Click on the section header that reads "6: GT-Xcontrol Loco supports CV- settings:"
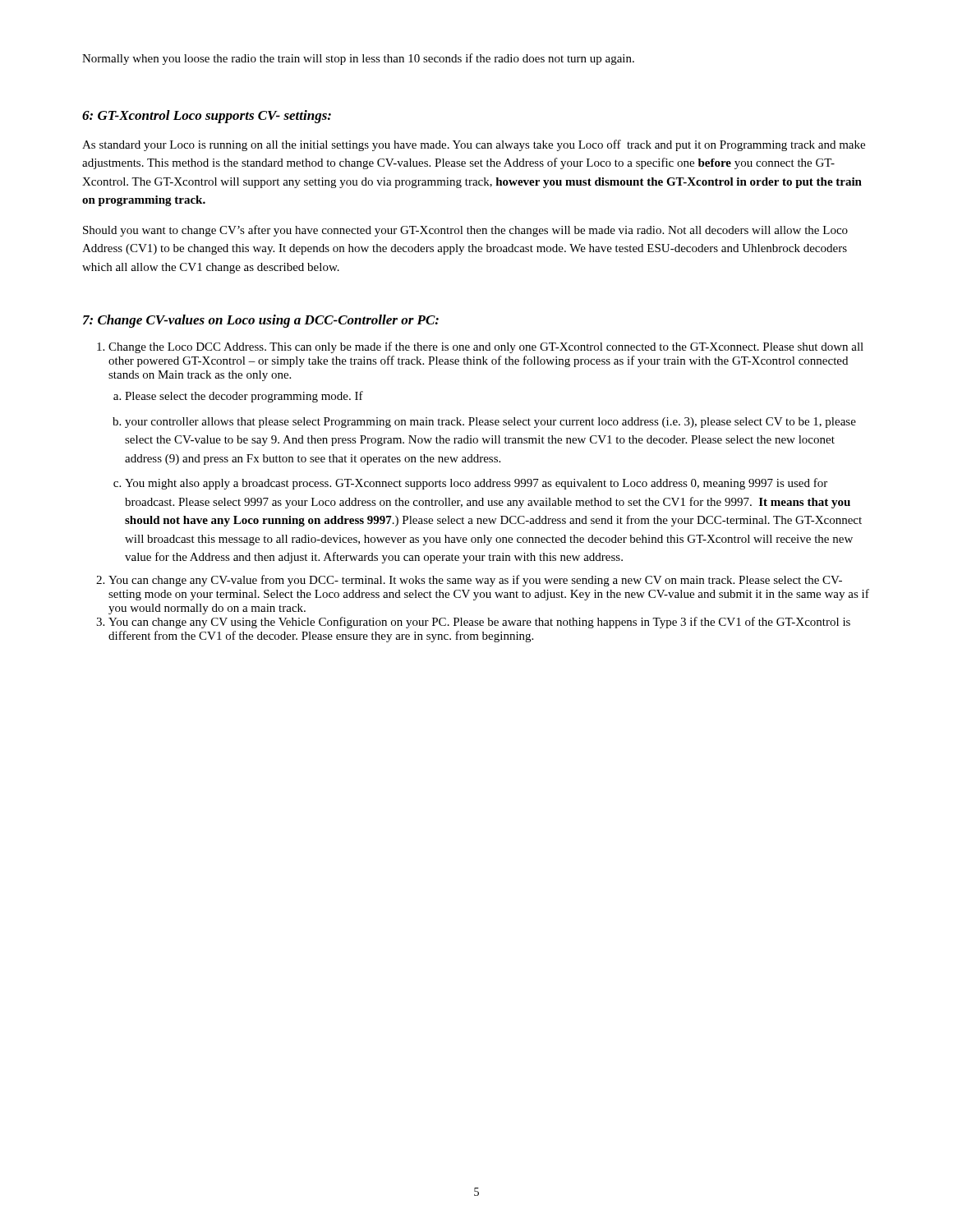The image size is (953, 1232). point(207,115)
